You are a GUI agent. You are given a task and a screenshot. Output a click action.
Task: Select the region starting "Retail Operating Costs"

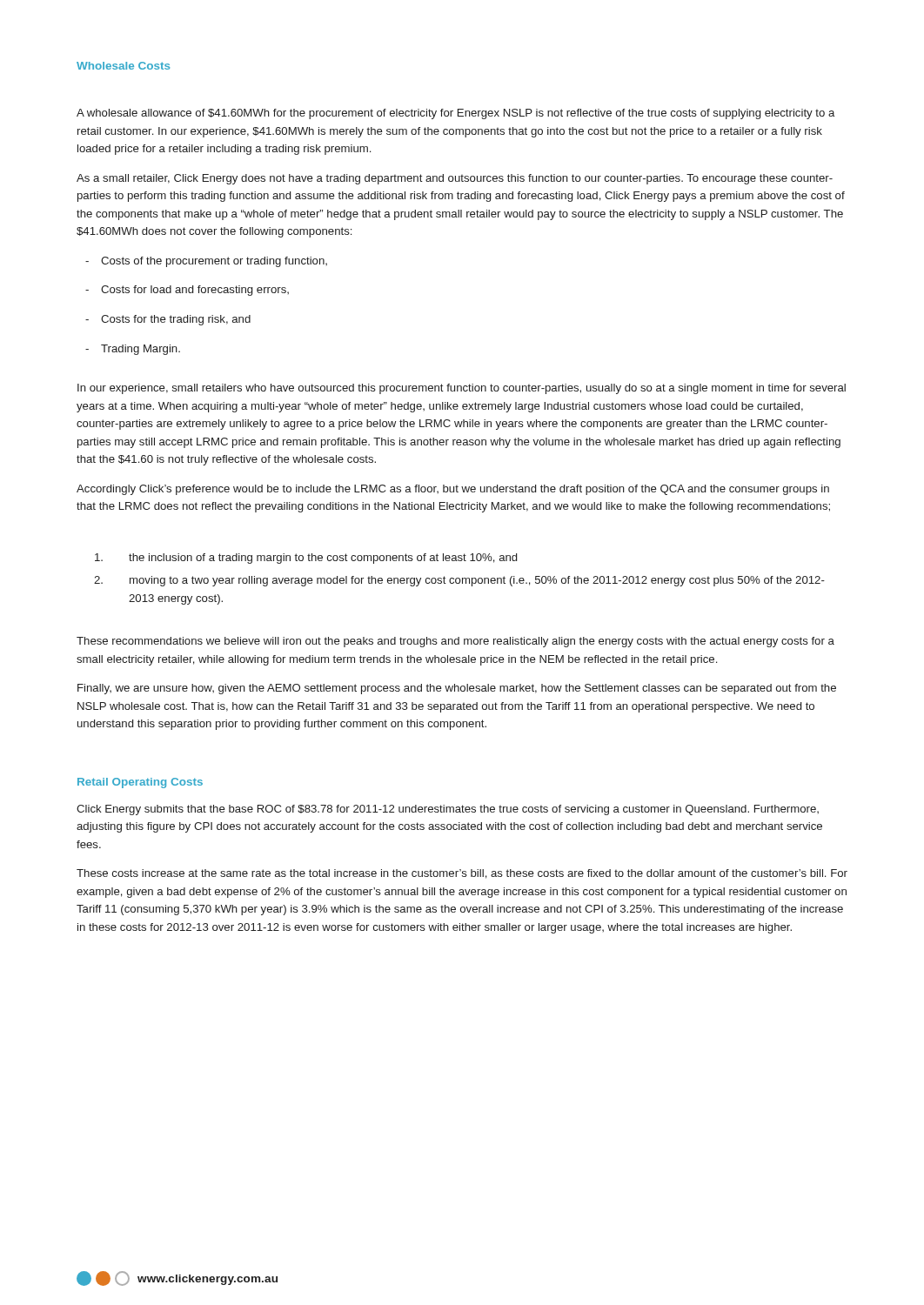click(140, 783)
